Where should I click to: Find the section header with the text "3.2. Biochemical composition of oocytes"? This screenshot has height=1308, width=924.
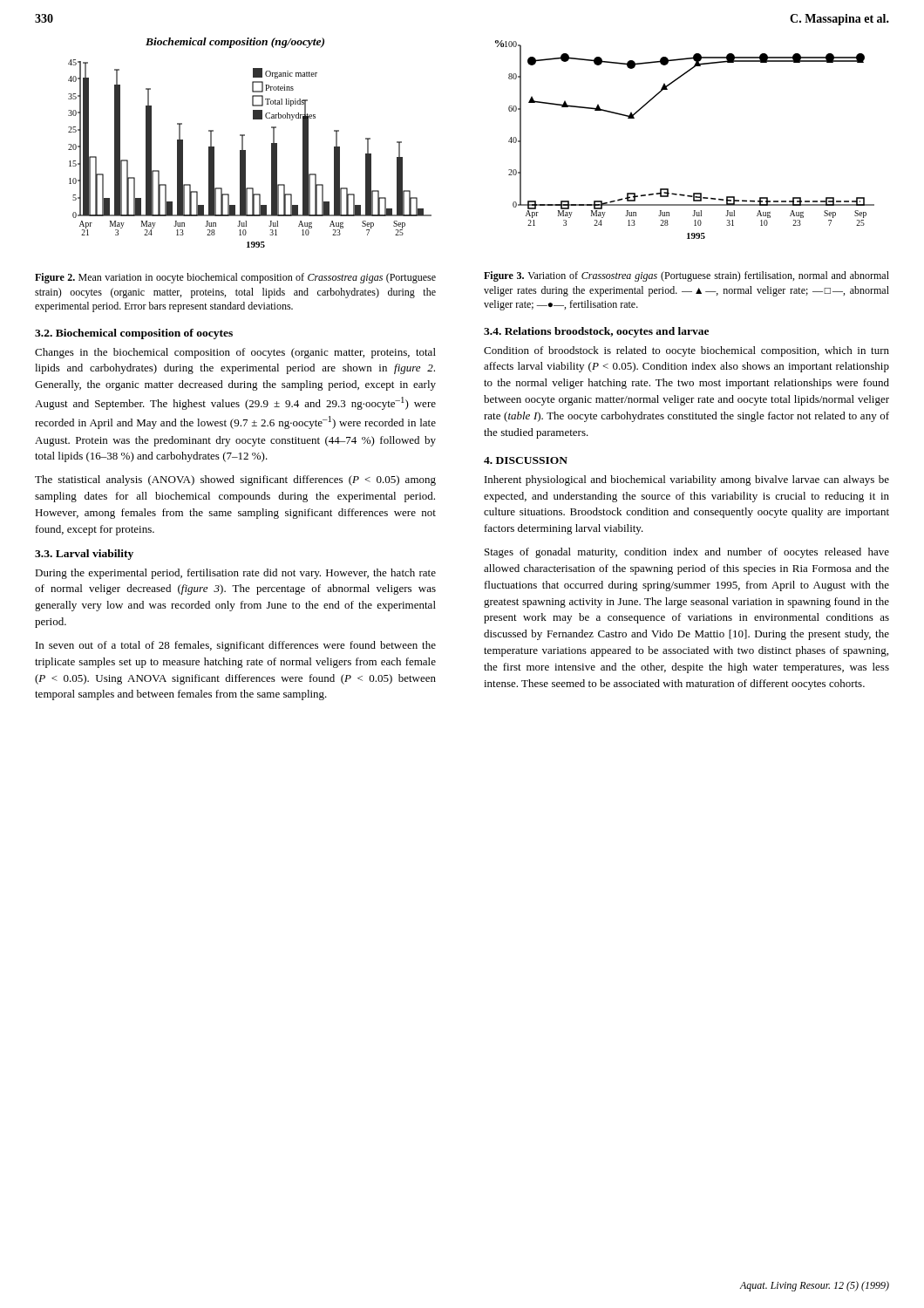134,332
